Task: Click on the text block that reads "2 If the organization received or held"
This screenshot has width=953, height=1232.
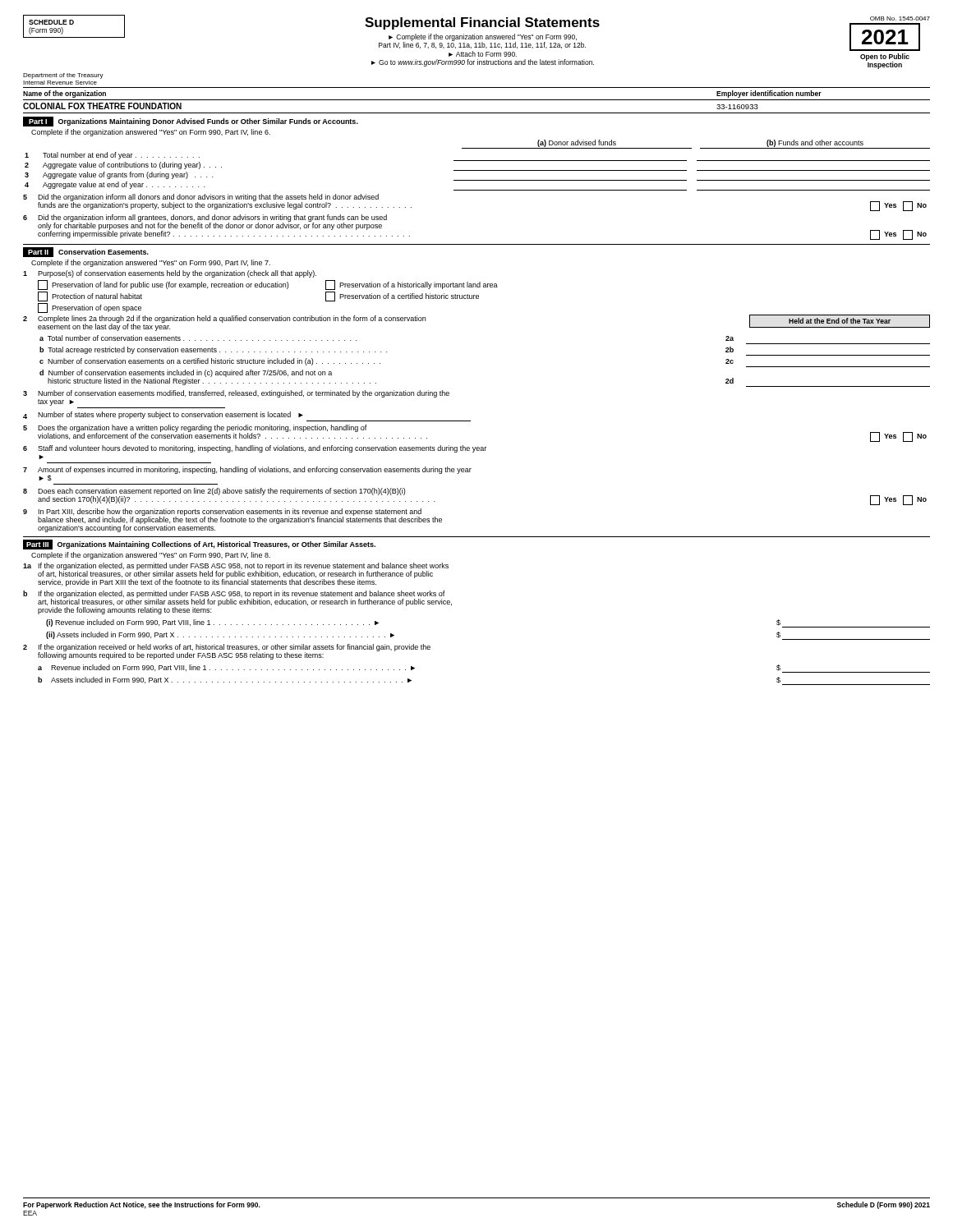Action: point(227,652)
